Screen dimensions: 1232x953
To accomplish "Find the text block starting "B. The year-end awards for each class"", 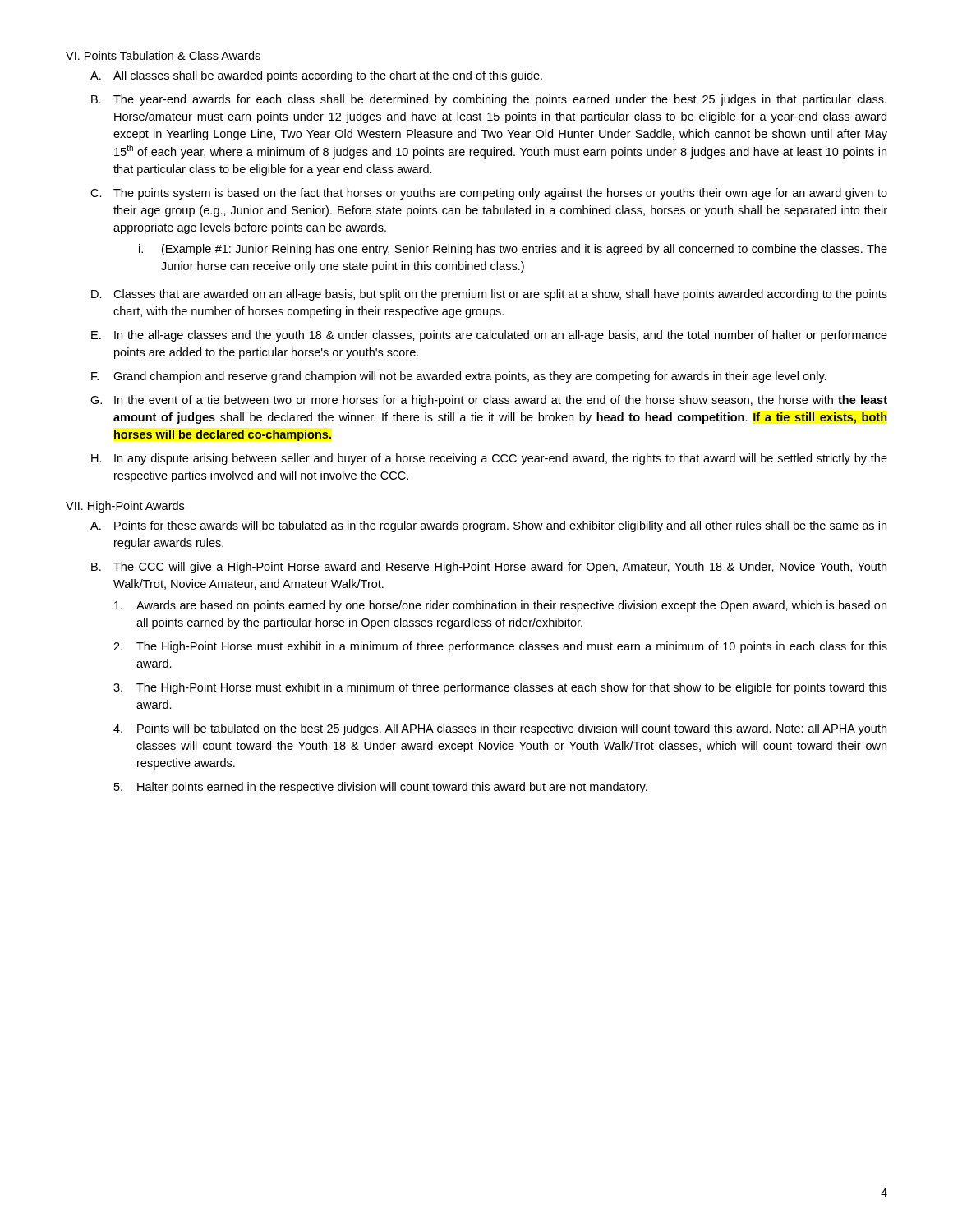I will 489,135.
